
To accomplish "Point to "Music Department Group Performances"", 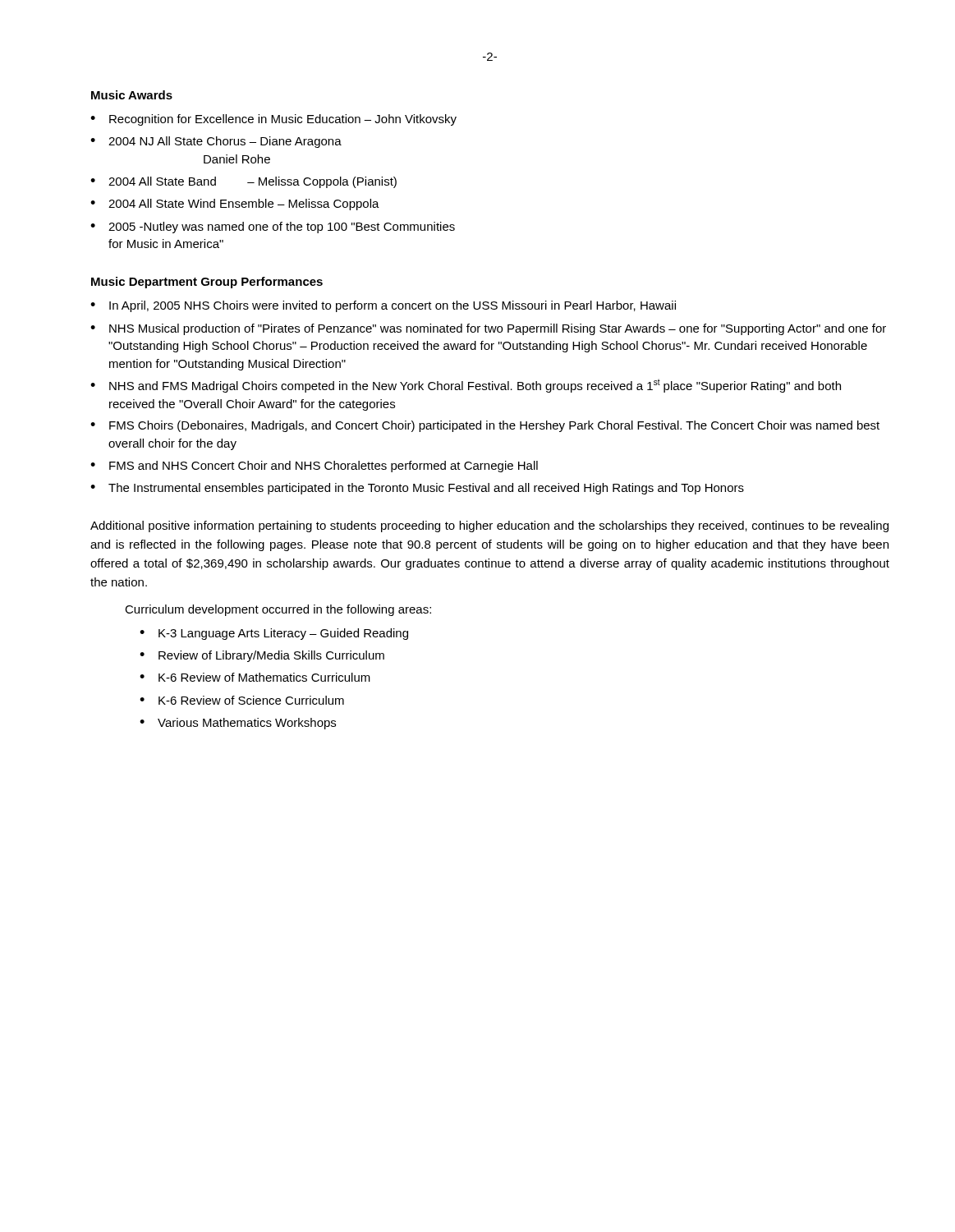I will pos(207,281).
